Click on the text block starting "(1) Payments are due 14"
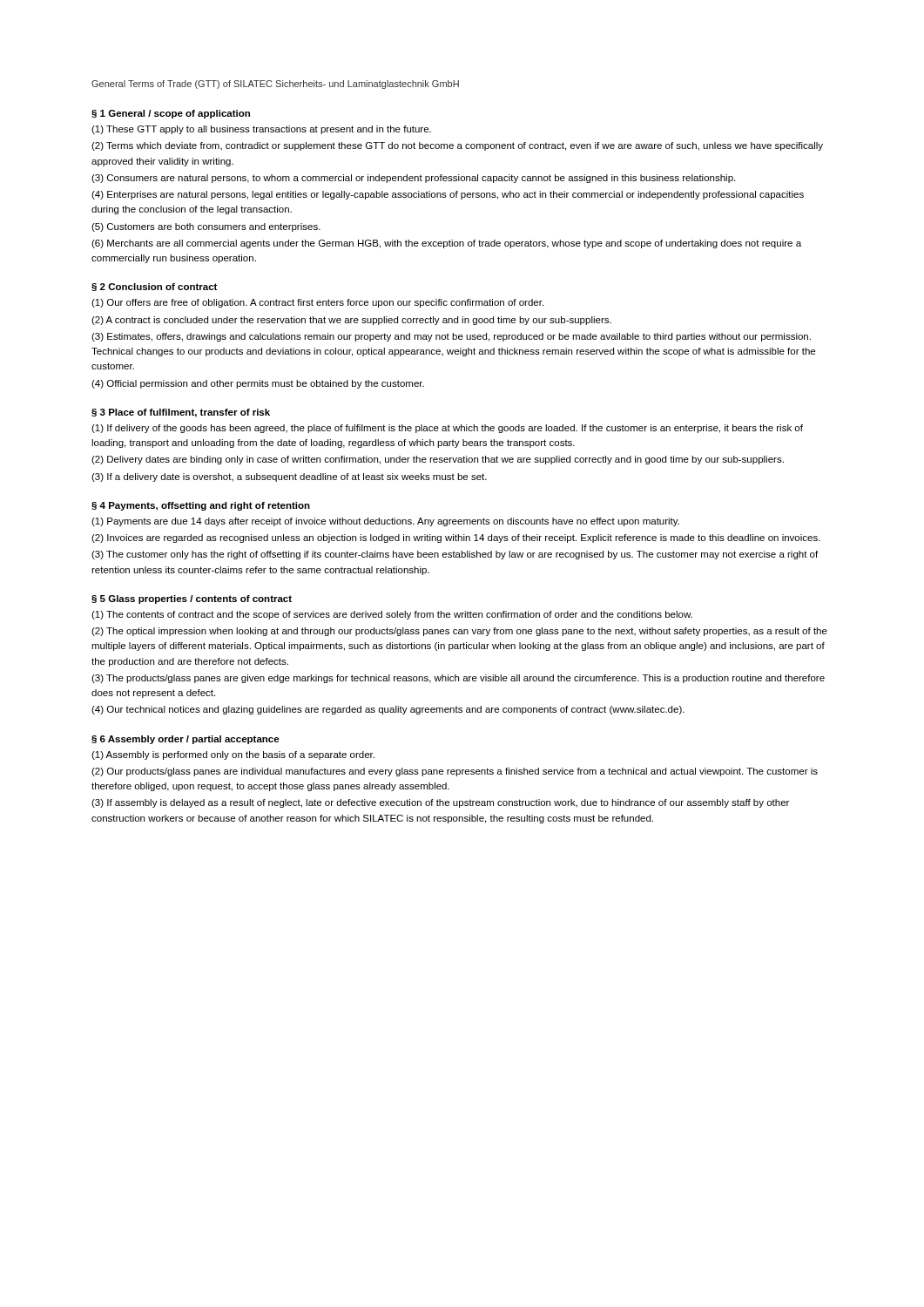Screen dimensions: 1307x924 [386, 521]
